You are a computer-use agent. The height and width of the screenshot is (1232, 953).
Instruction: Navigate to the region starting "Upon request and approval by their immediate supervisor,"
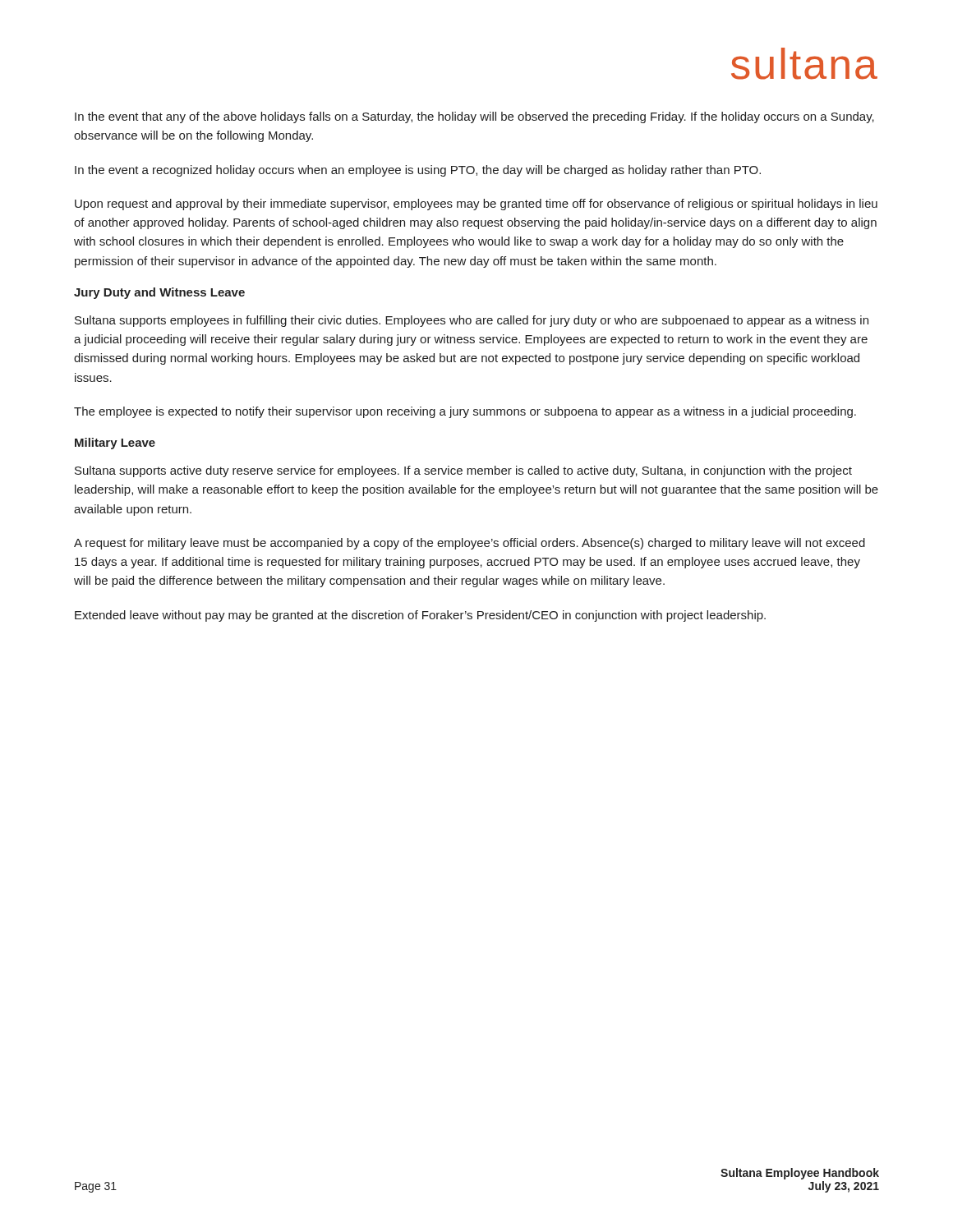pos(476,232)
